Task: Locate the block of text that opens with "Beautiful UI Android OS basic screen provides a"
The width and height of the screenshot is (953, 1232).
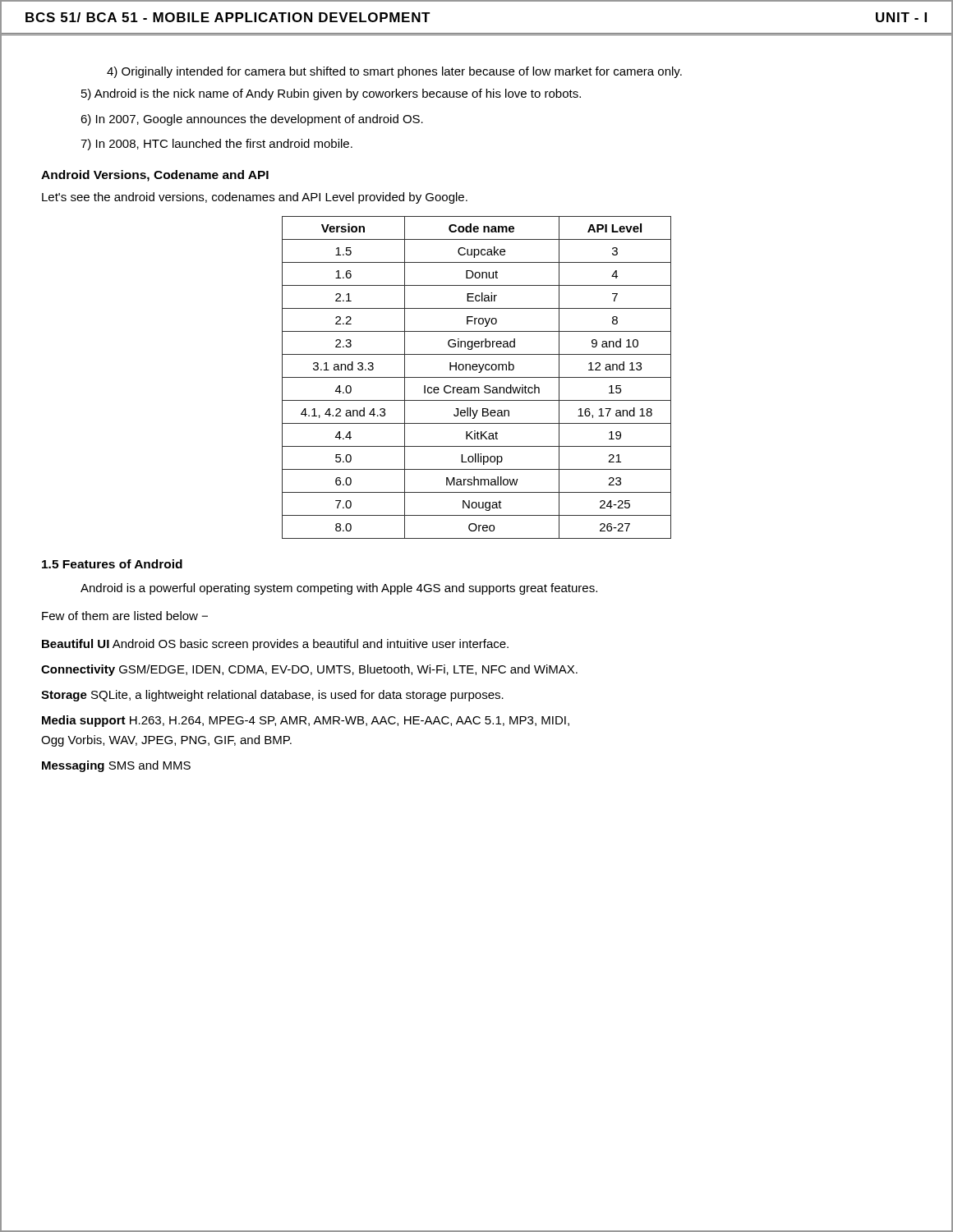Action: click(x=275, y=644)
